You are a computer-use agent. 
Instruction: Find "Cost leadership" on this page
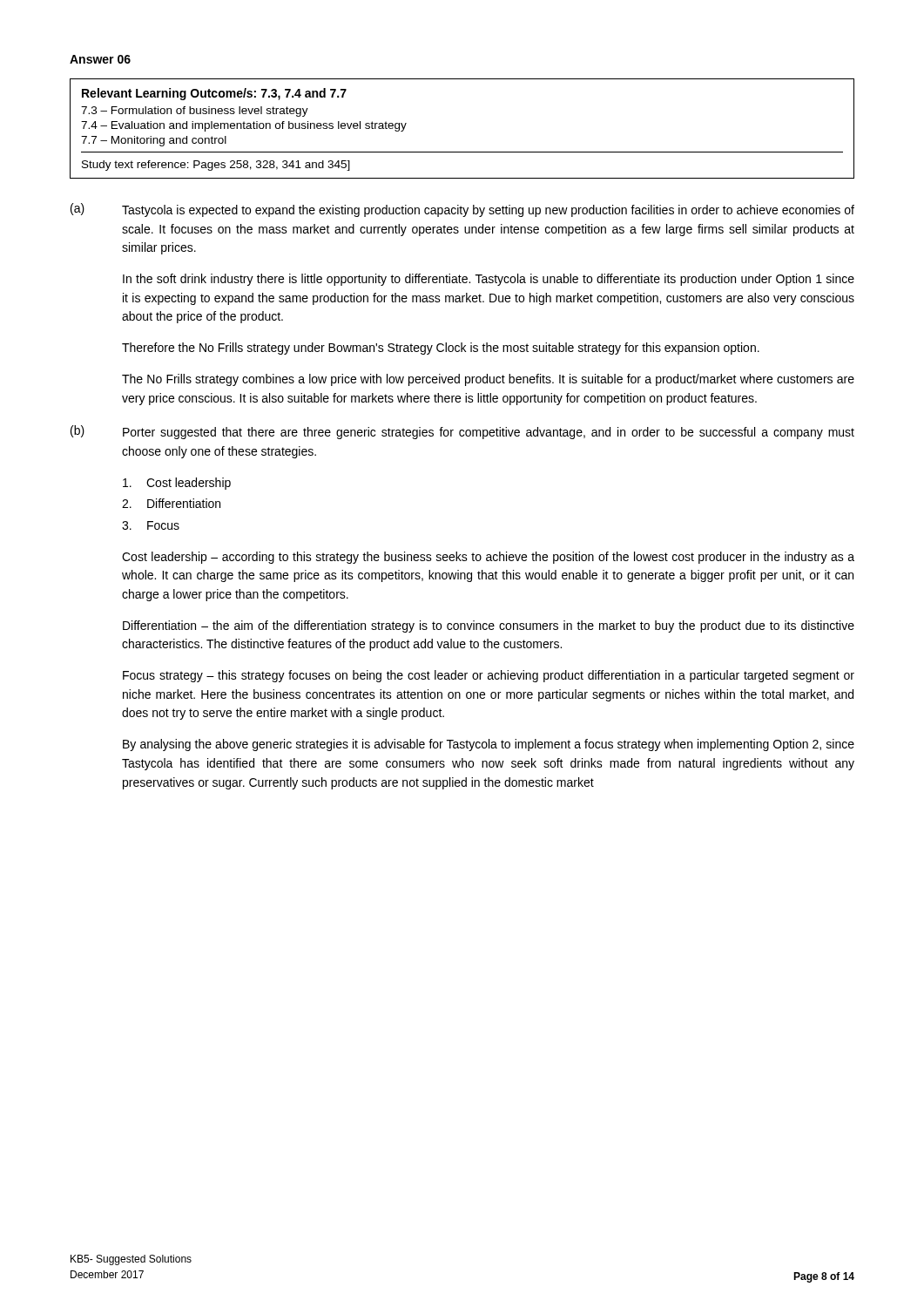click(x=176, y=483)
